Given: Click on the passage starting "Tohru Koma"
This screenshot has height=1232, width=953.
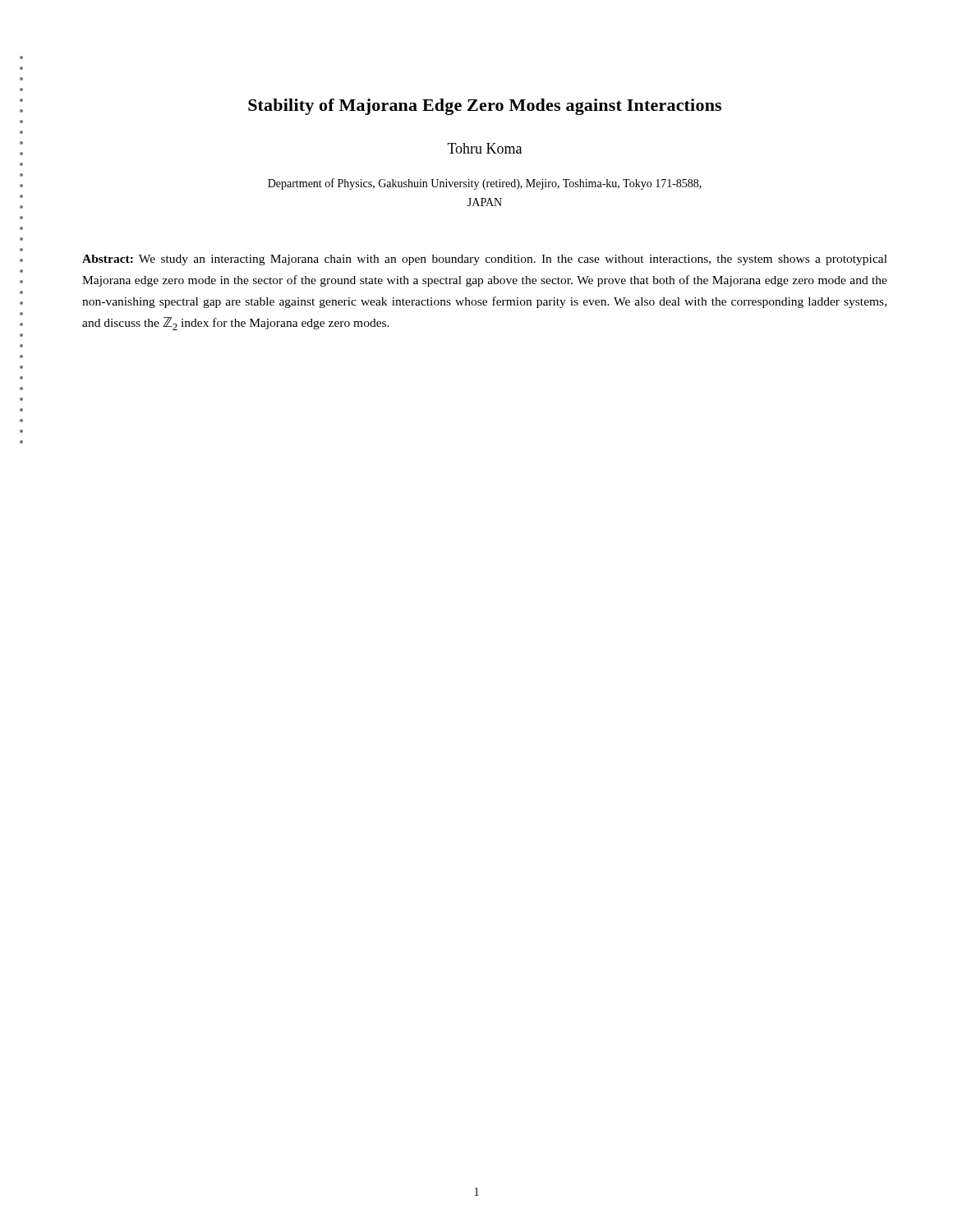Looking at the screenshot, I should 485,149.
